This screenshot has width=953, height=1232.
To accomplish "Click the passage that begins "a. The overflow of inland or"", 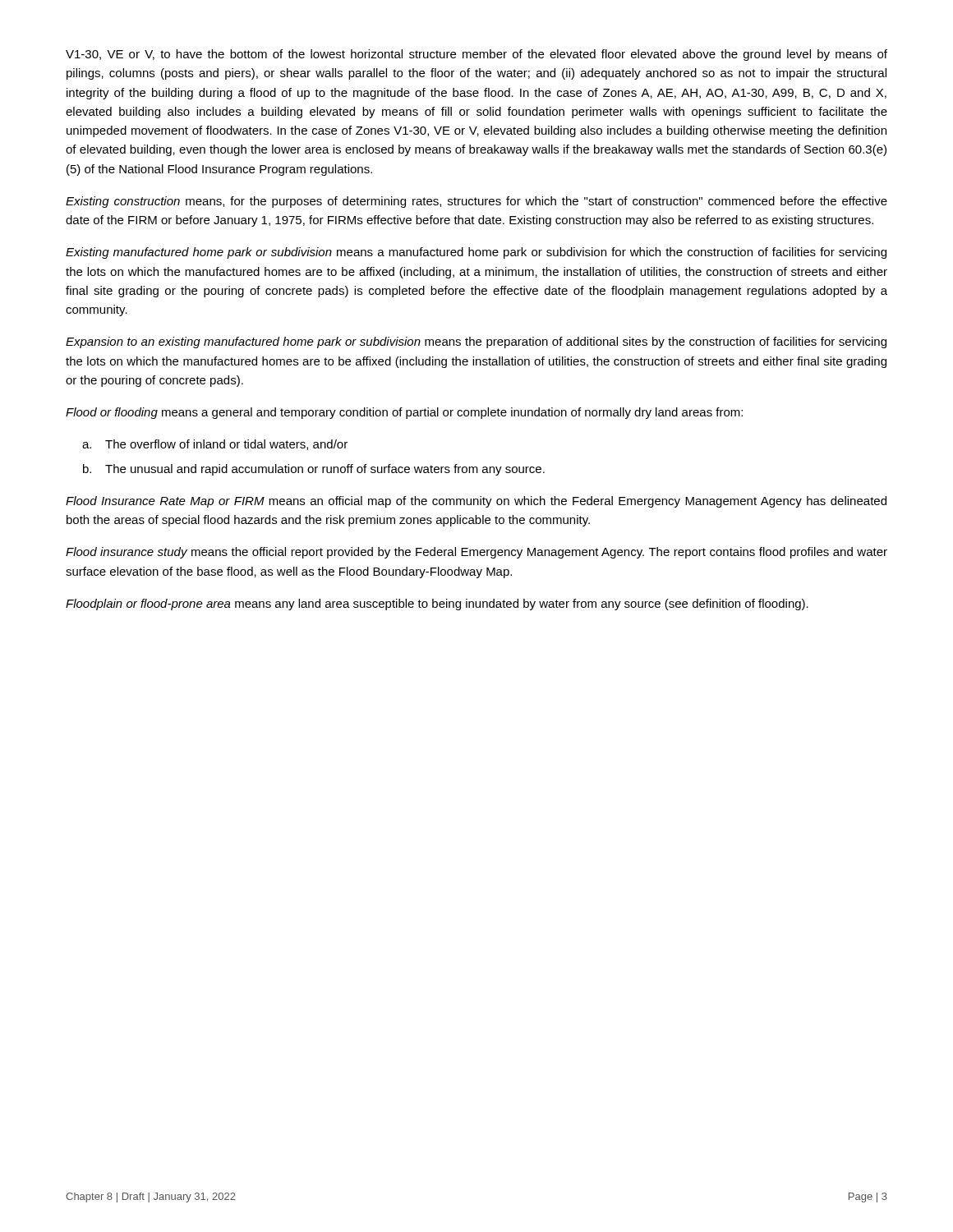I will [215, 445].
